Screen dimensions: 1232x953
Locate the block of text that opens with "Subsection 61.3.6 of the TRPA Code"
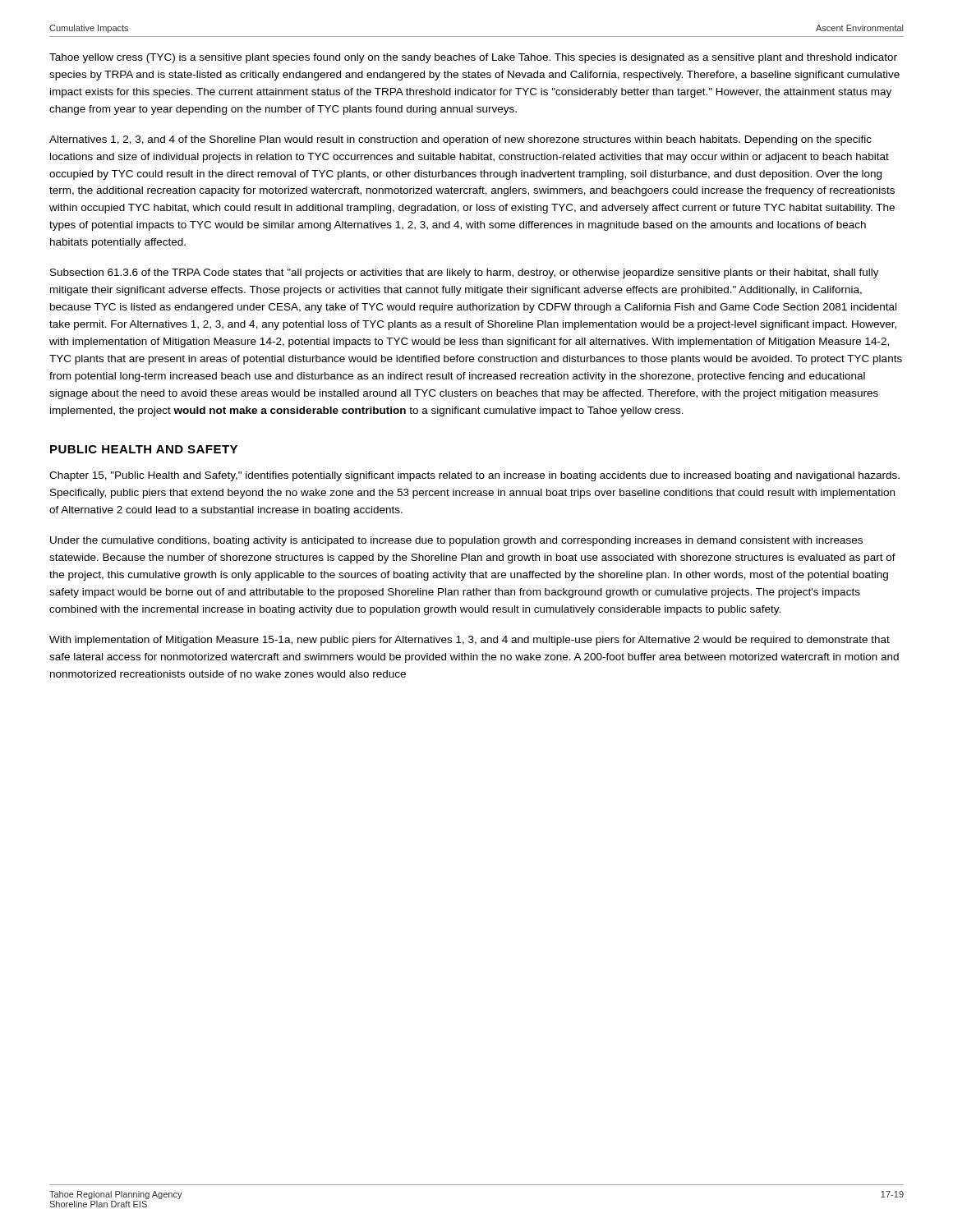coord(476,341)
